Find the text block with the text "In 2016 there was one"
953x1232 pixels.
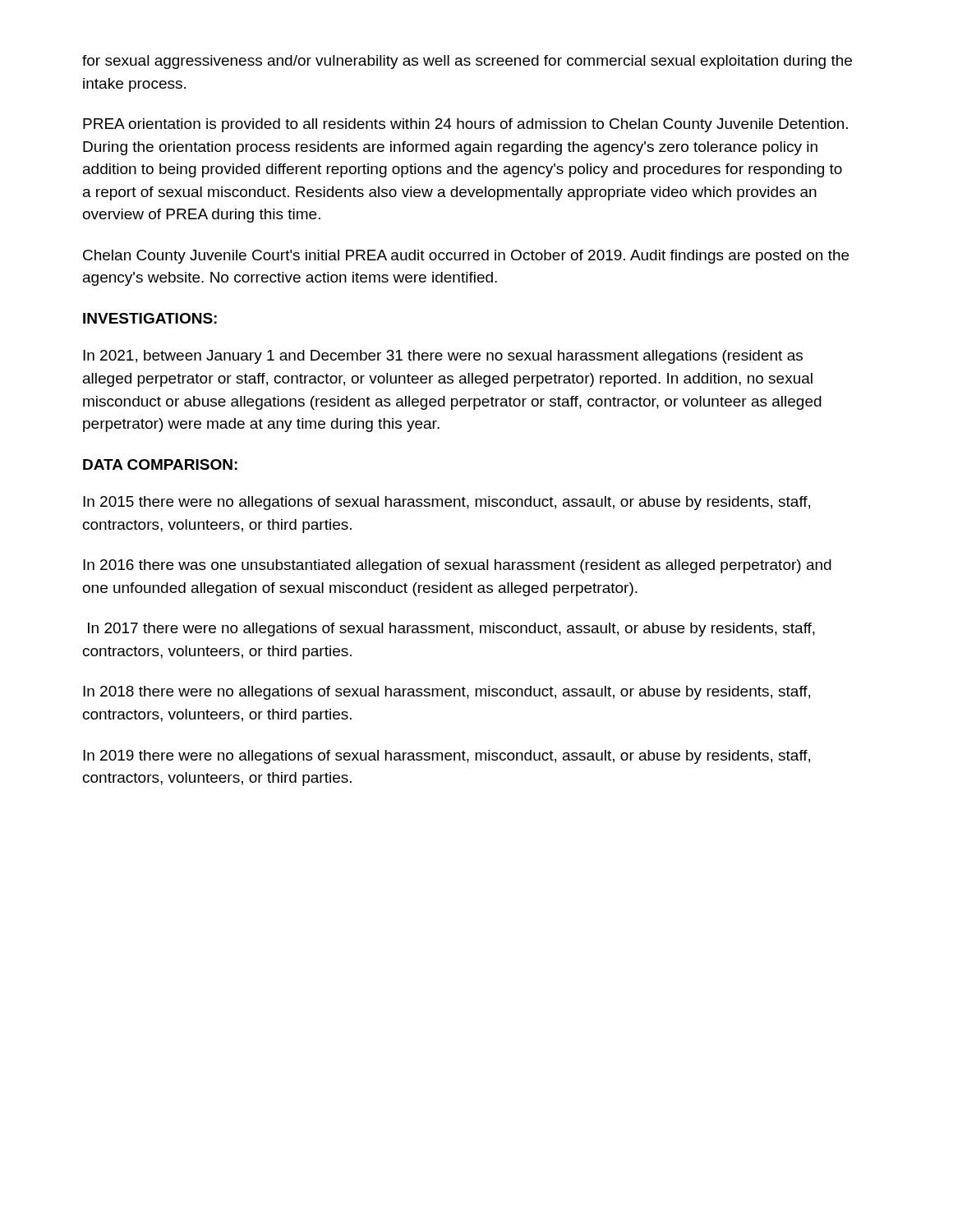[457, 576]
